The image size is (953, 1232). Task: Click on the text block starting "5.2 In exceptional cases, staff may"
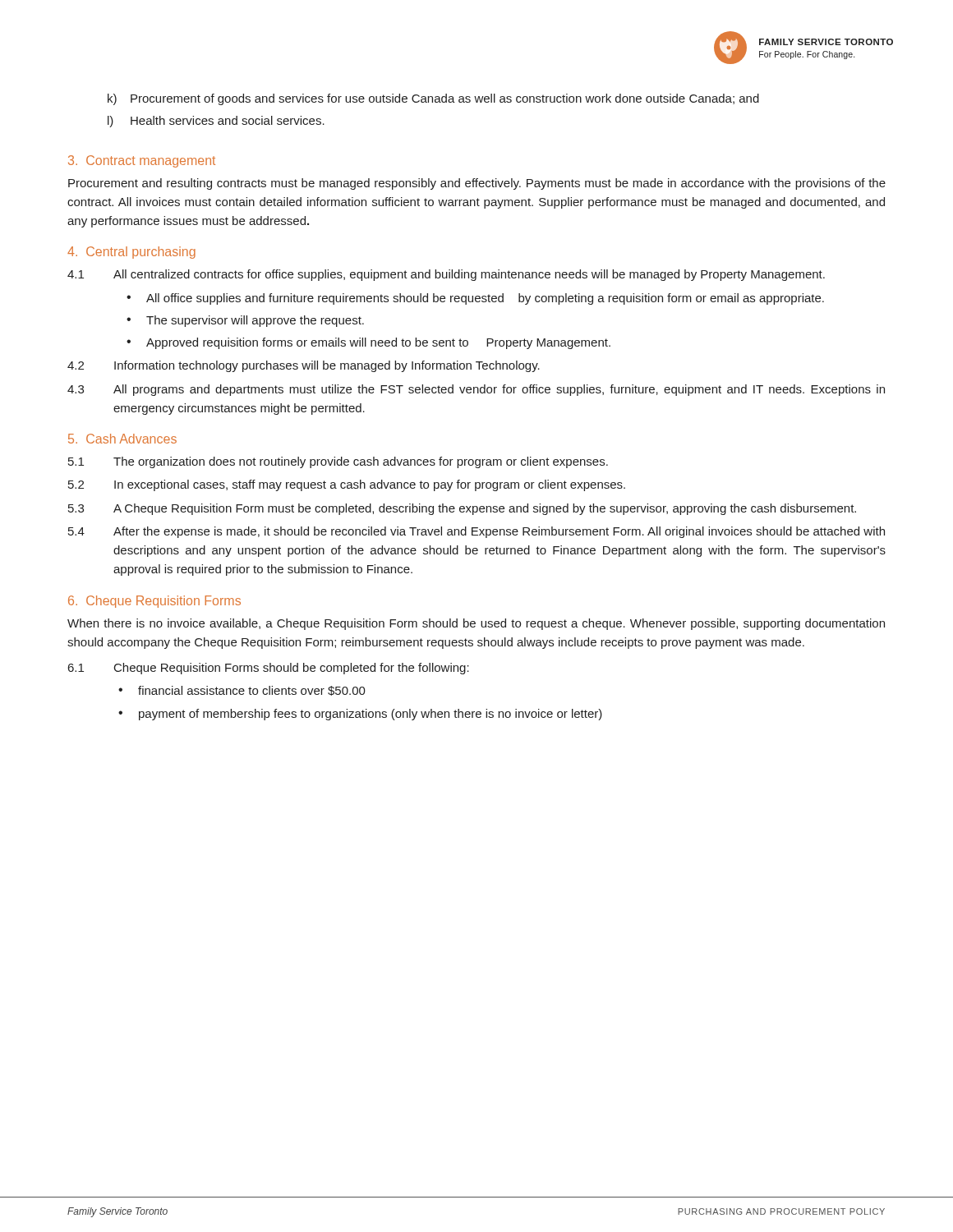click(476, 484)
